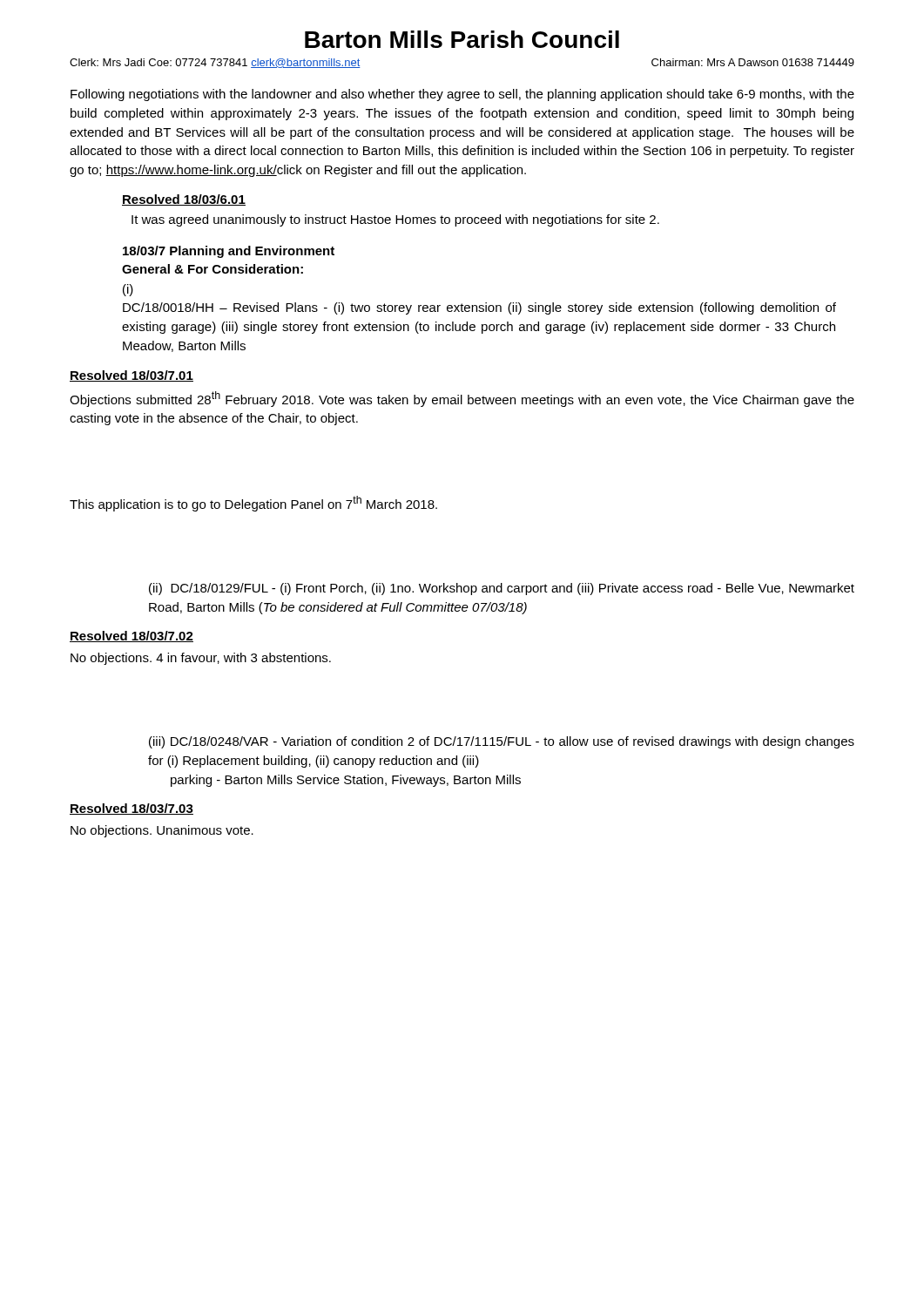The width and height of the screenshot is (924, 1307).
Task: Select the region starting "Resolved 18/03/7.01"
Action: click(131, 375)
